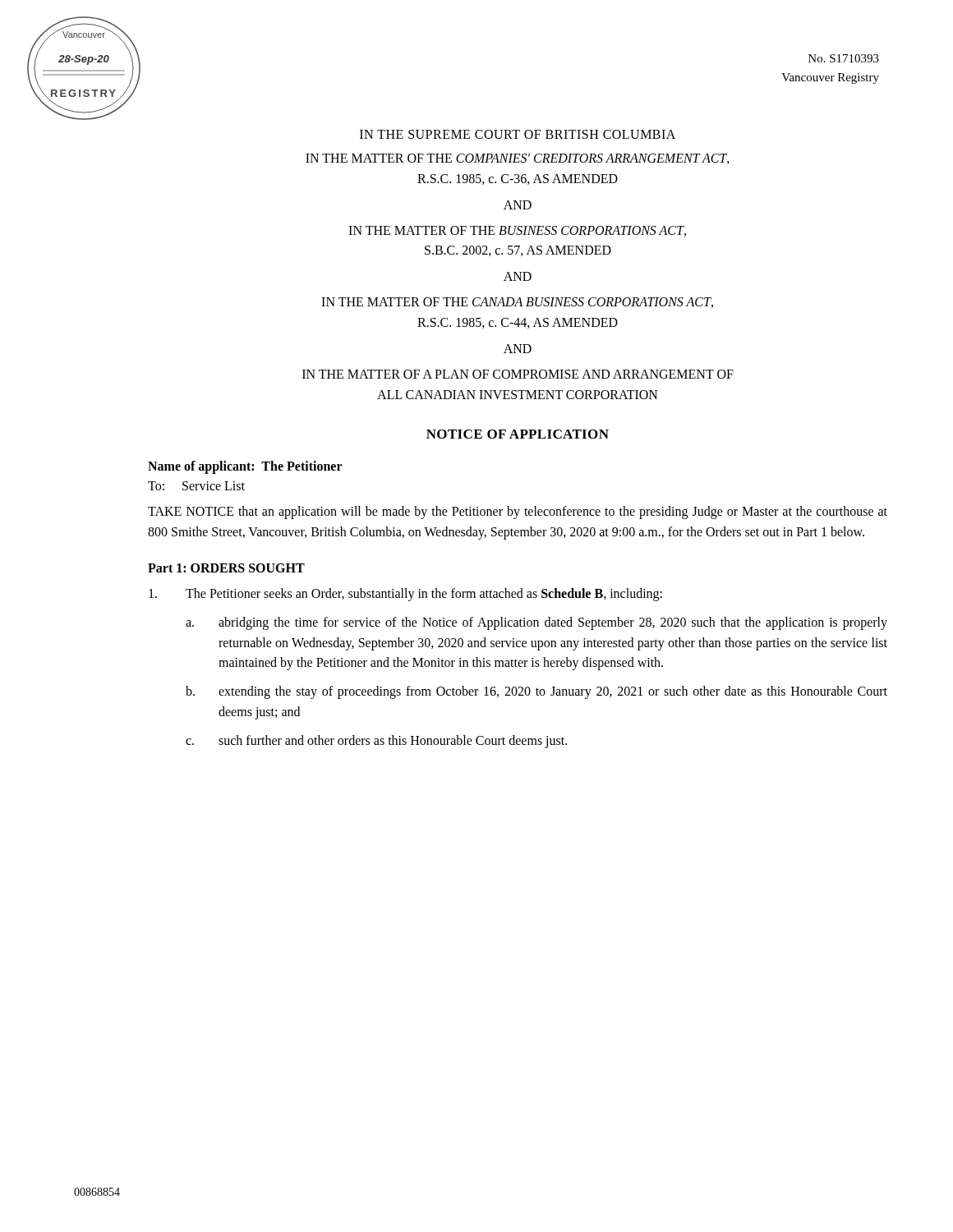
Task: Point to the text starting "IN THE SUPREME COURT"
Action: point(518,134)
